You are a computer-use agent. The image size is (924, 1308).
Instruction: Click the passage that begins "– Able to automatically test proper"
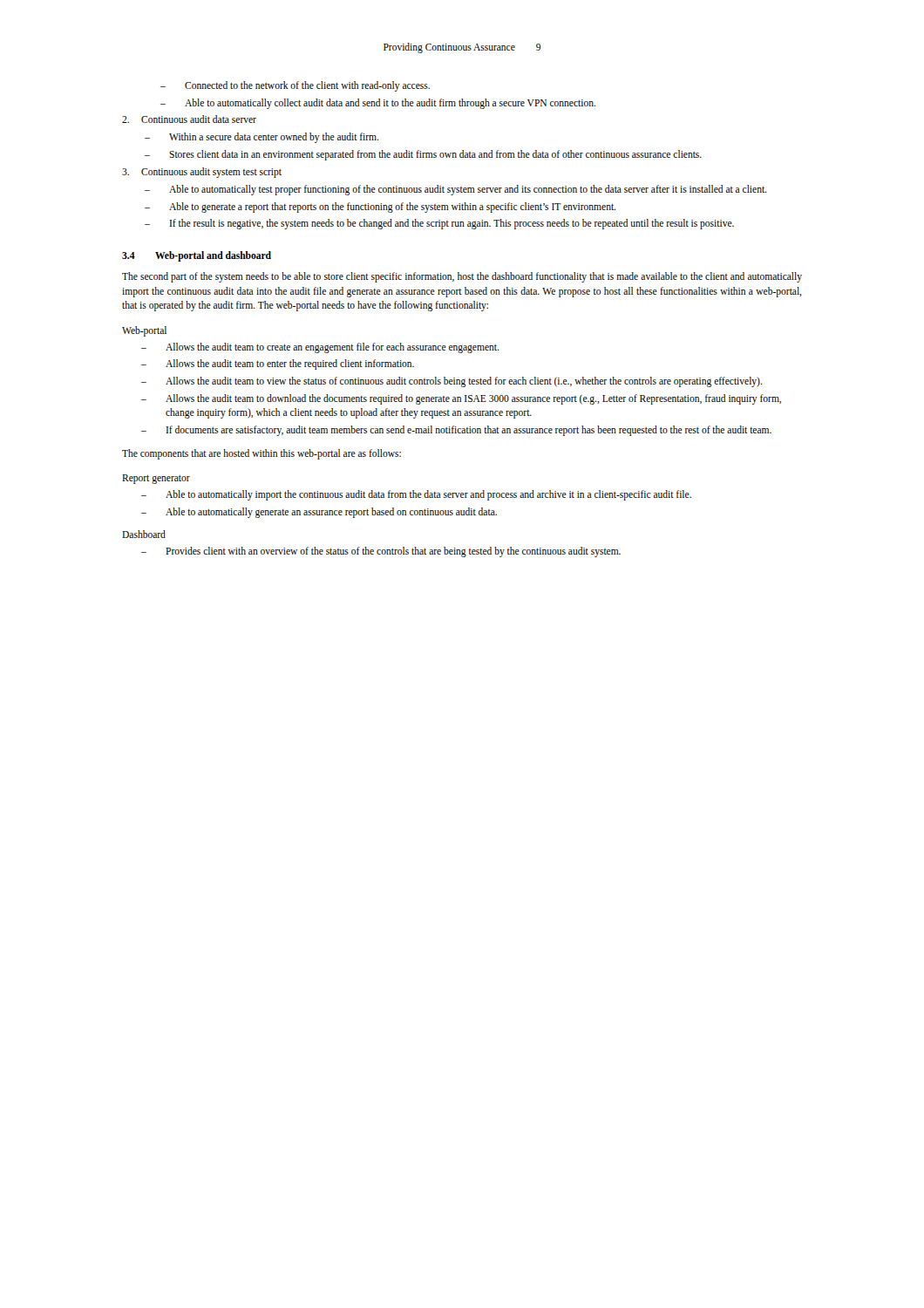coord(472,190)
